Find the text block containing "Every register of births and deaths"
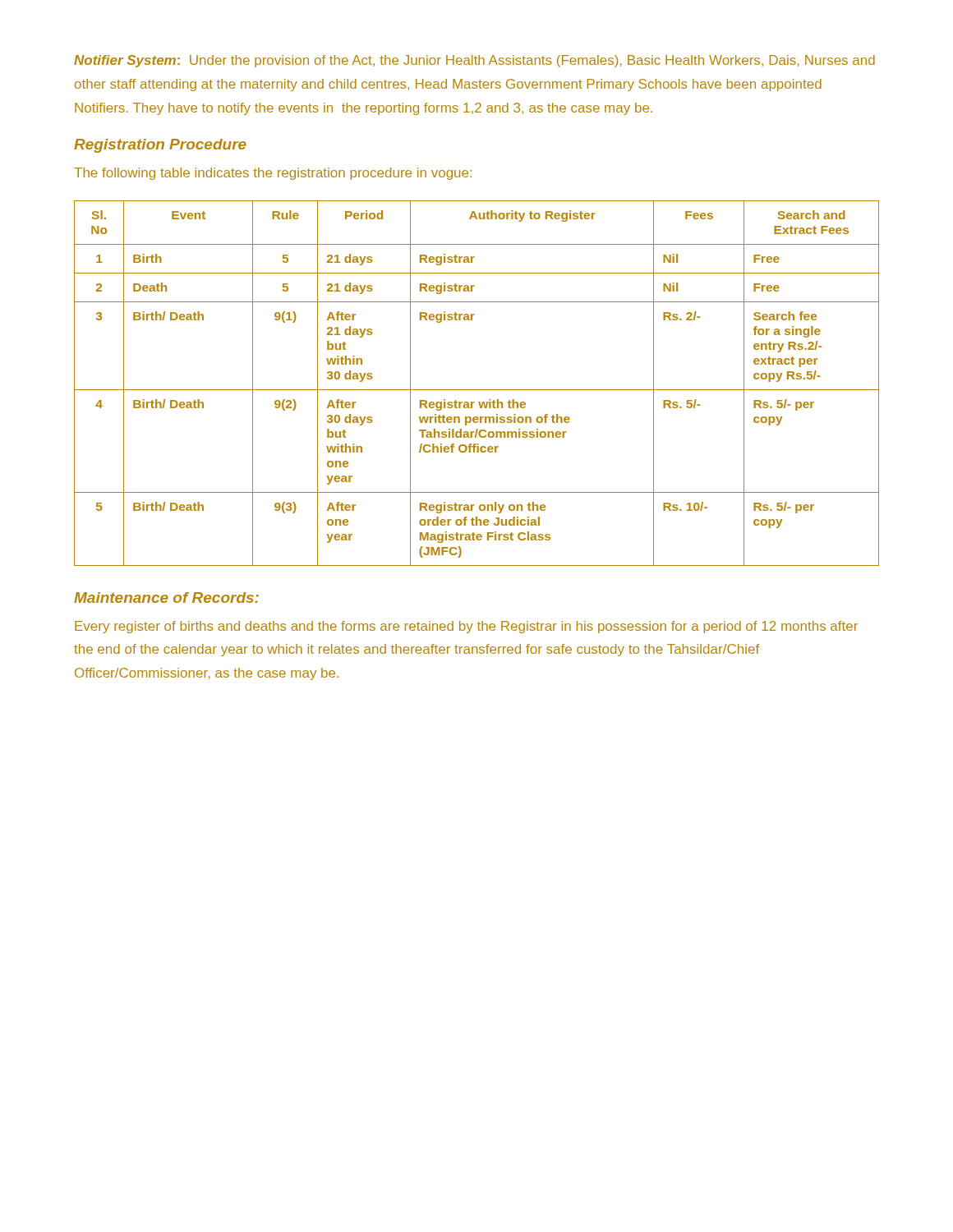 [466, 650]
